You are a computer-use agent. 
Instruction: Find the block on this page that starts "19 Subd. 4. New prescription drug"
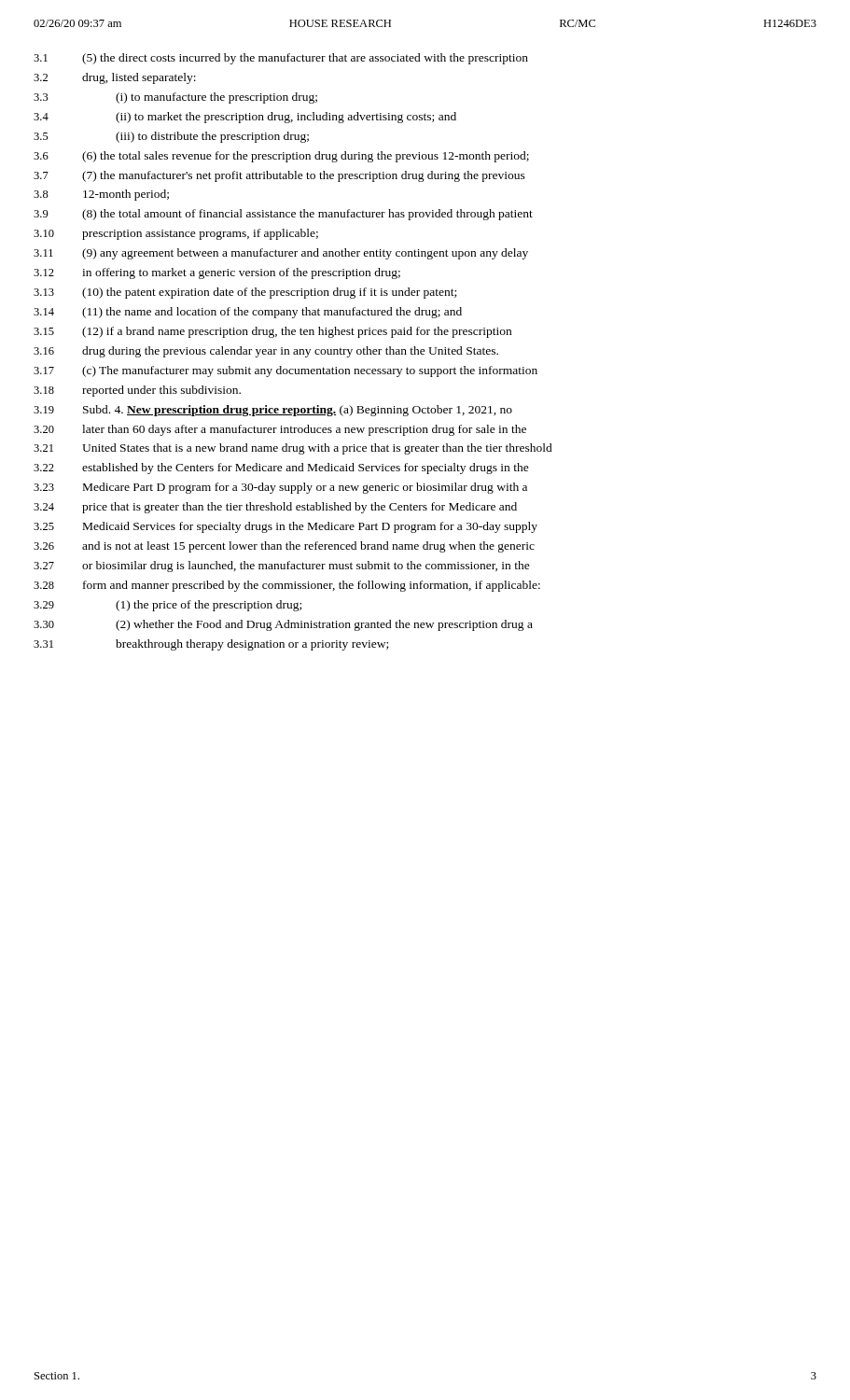(x=425, y=410)
